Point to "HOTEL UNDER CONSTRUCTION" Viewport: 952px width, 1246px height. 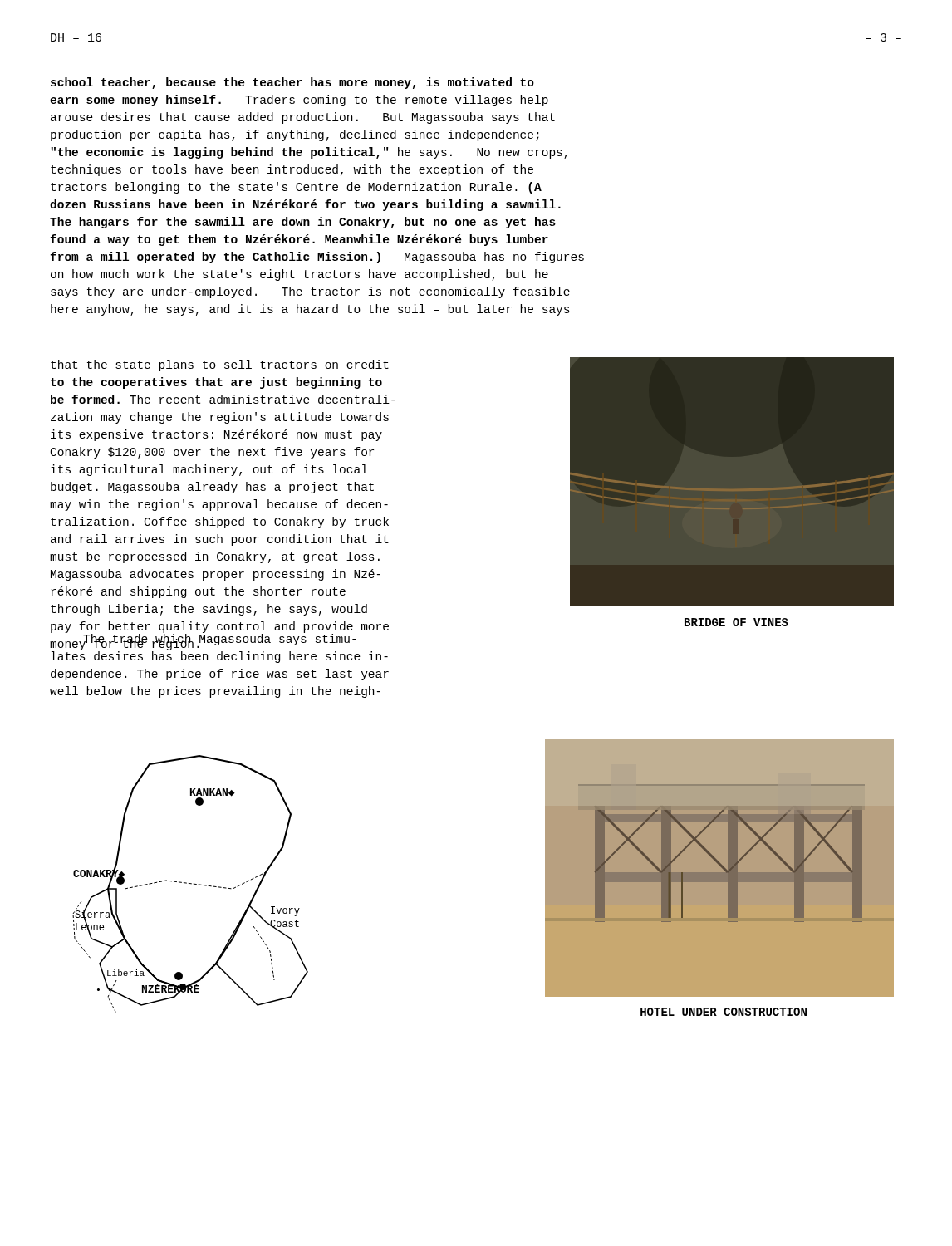click(724, 1013)
